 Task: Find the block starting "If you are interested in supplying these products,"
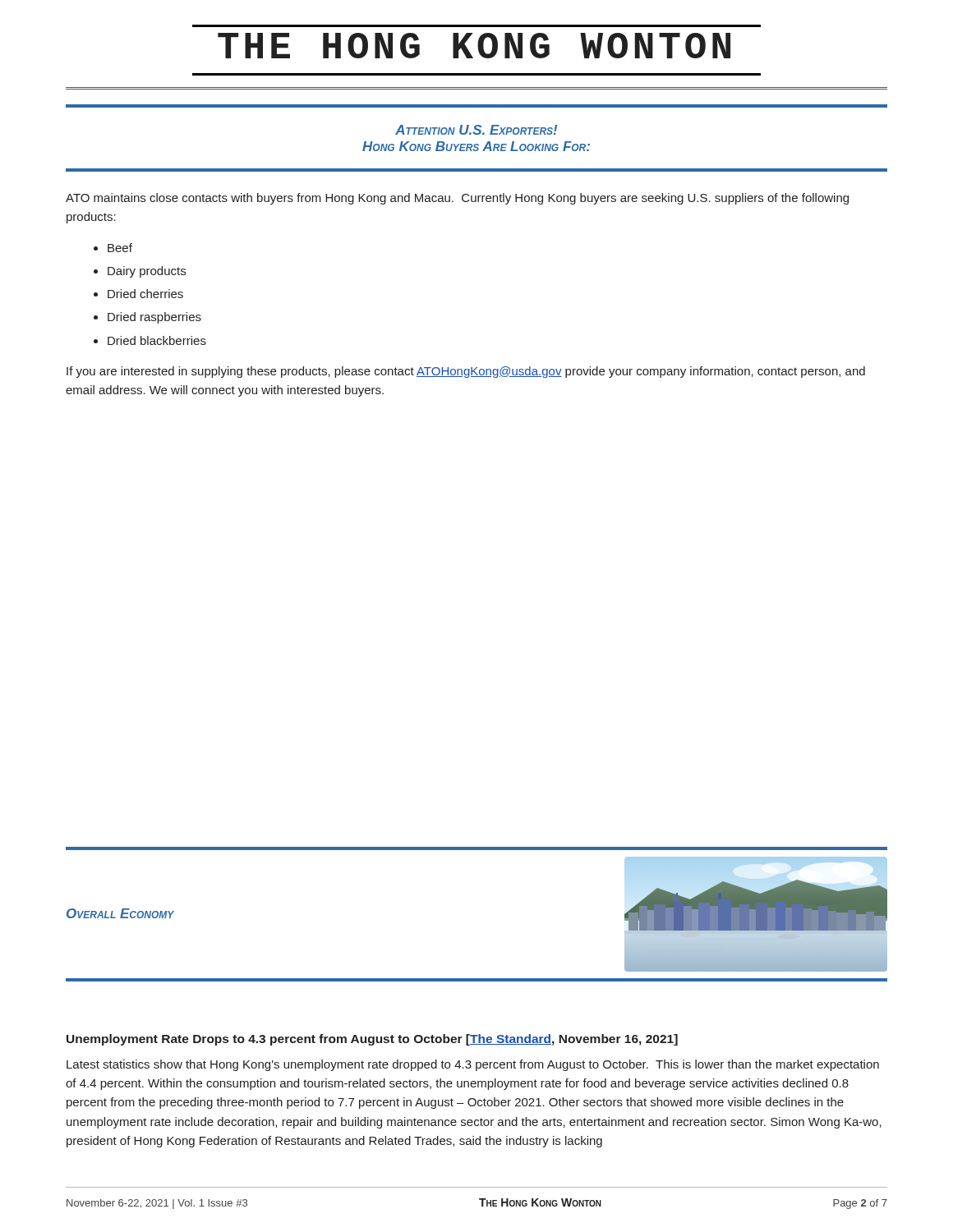(466, 380)
